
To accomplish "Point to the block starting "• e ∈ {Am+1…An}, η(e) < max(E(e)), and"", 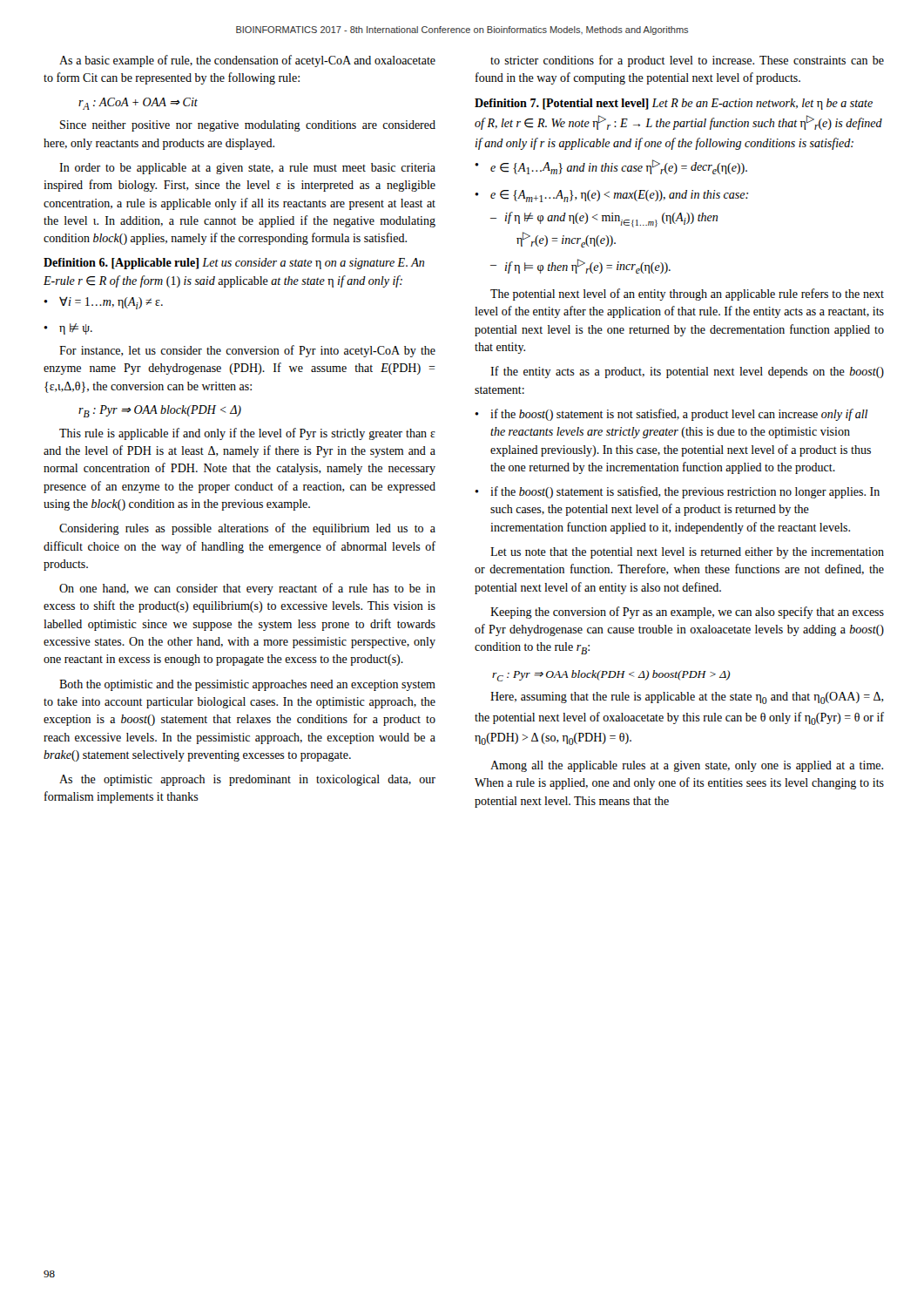I will pyautogui.click(x=612, y=197).
